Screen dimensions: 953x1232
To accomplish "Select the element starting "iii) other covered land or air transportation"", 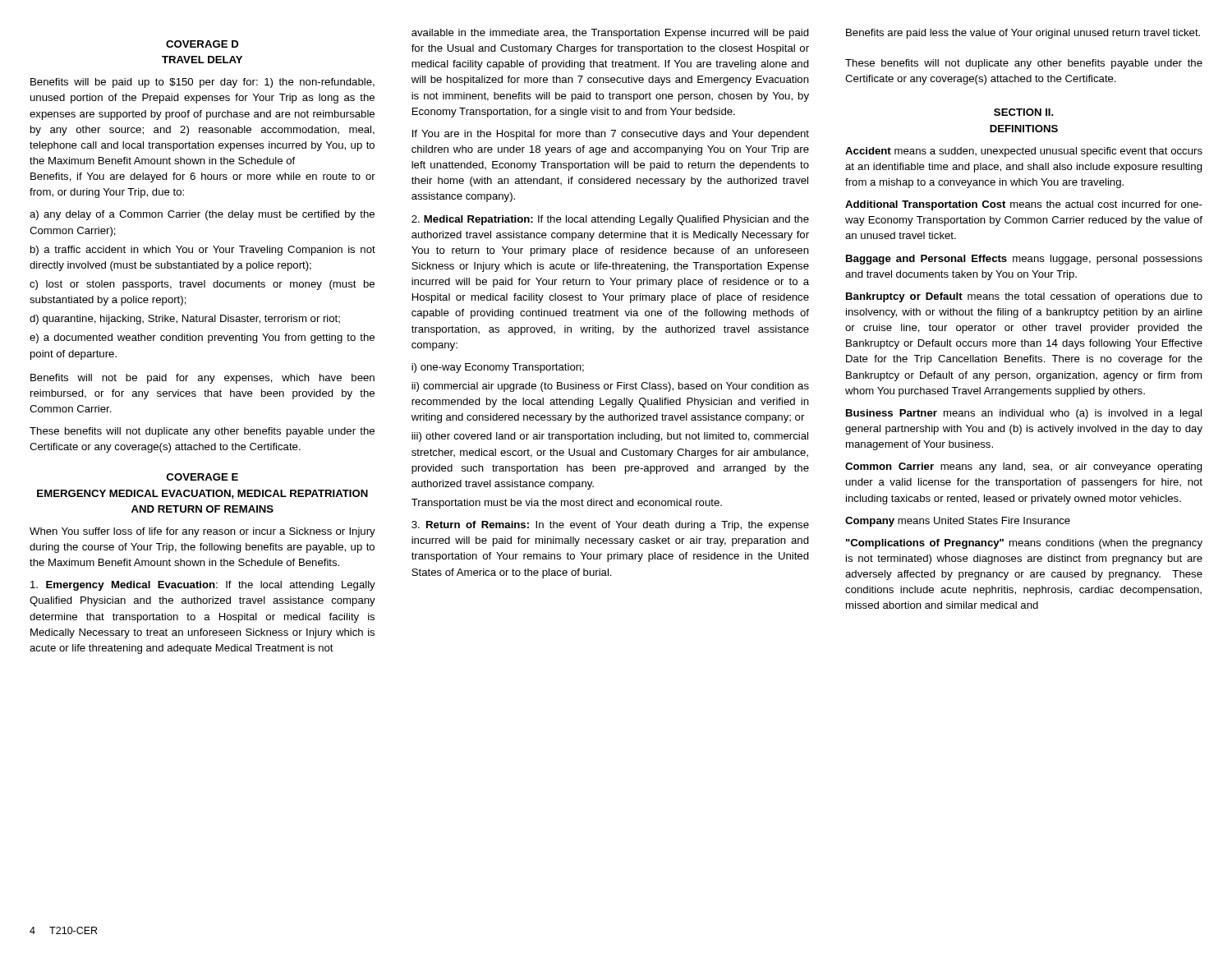I will (x=610, y=460).
